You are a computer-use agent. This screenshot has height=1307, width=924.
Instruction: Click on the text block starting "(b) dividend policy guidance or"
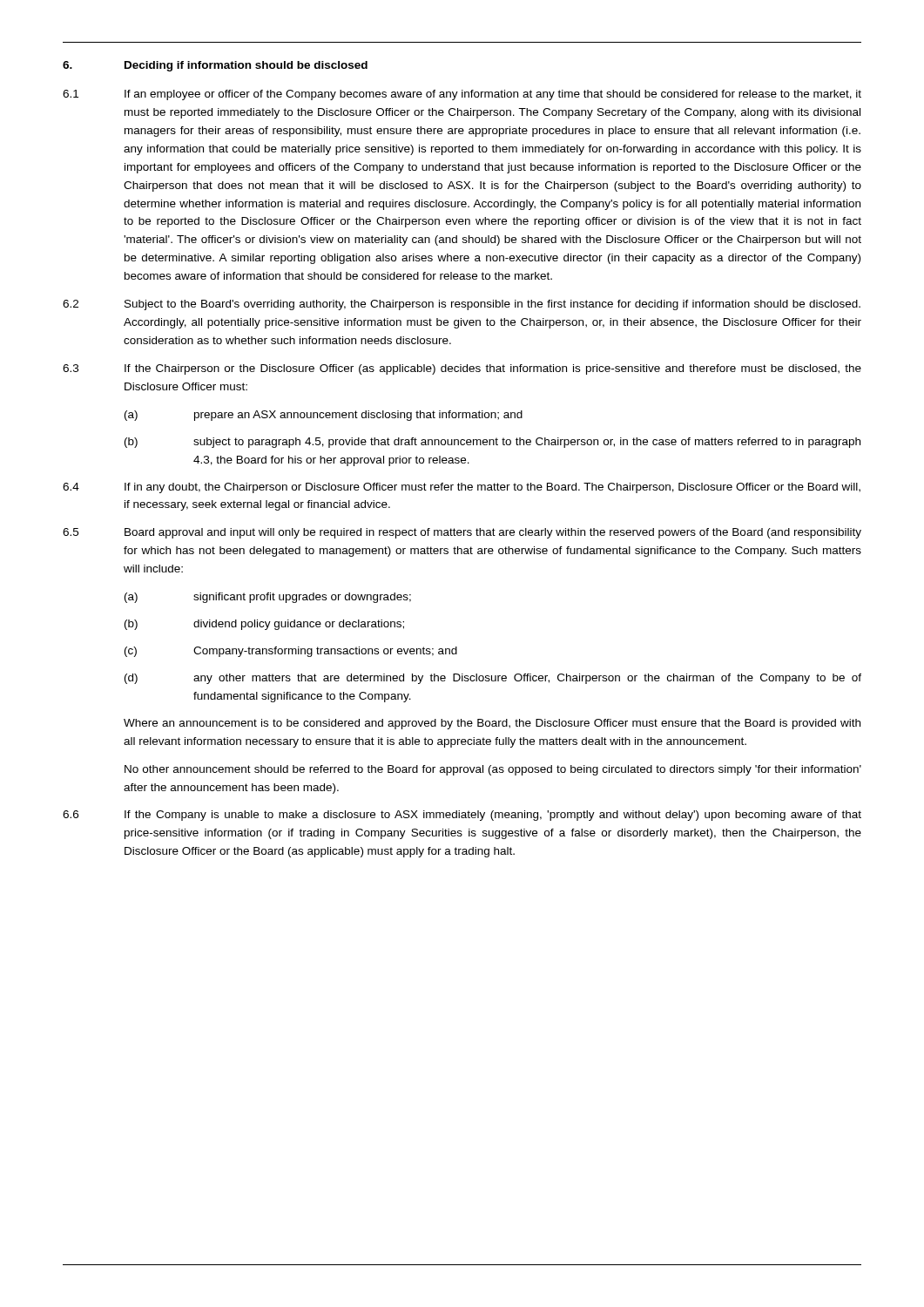(264, 625)
